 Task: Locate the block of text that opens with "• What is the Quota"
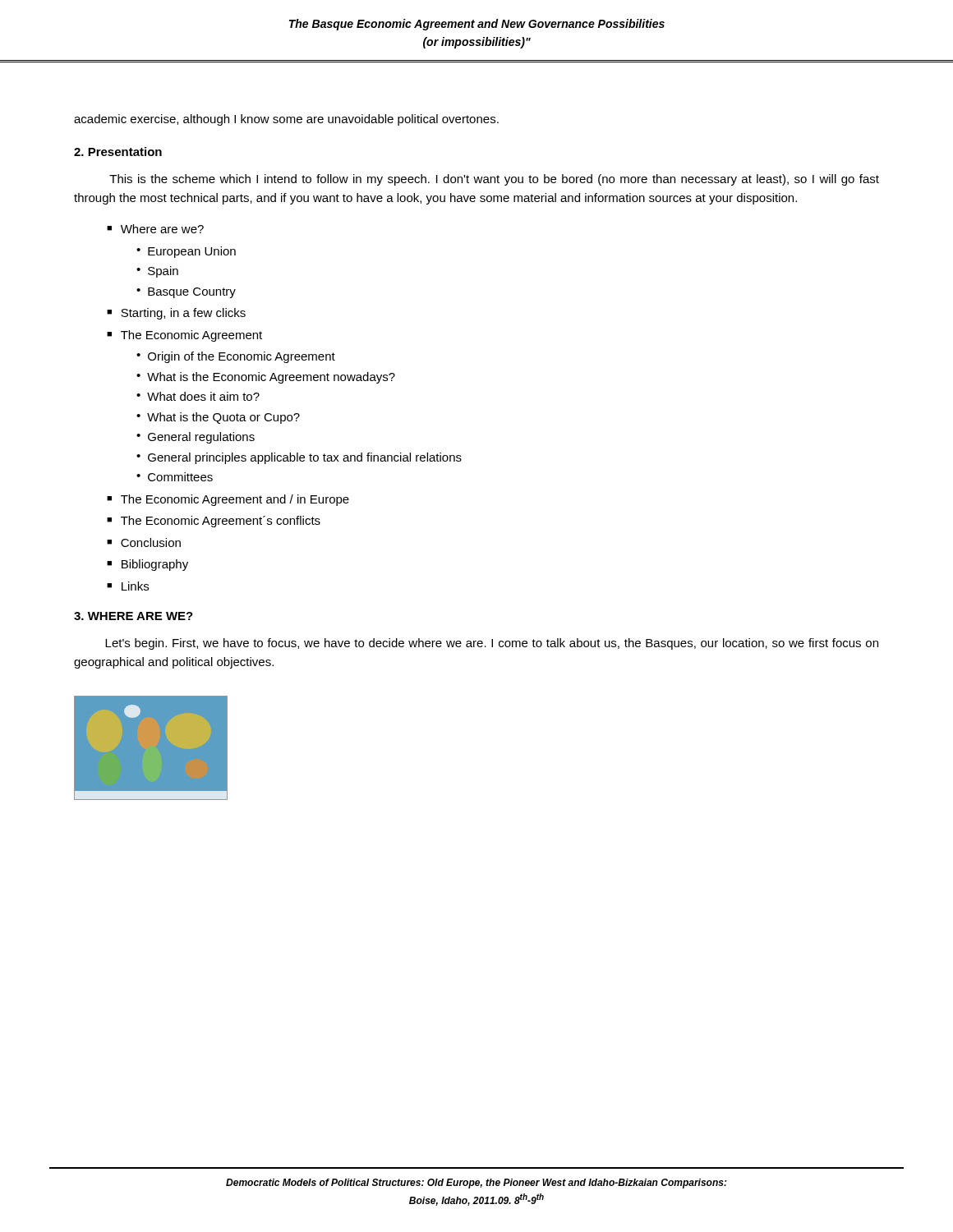tap(218, 417)
